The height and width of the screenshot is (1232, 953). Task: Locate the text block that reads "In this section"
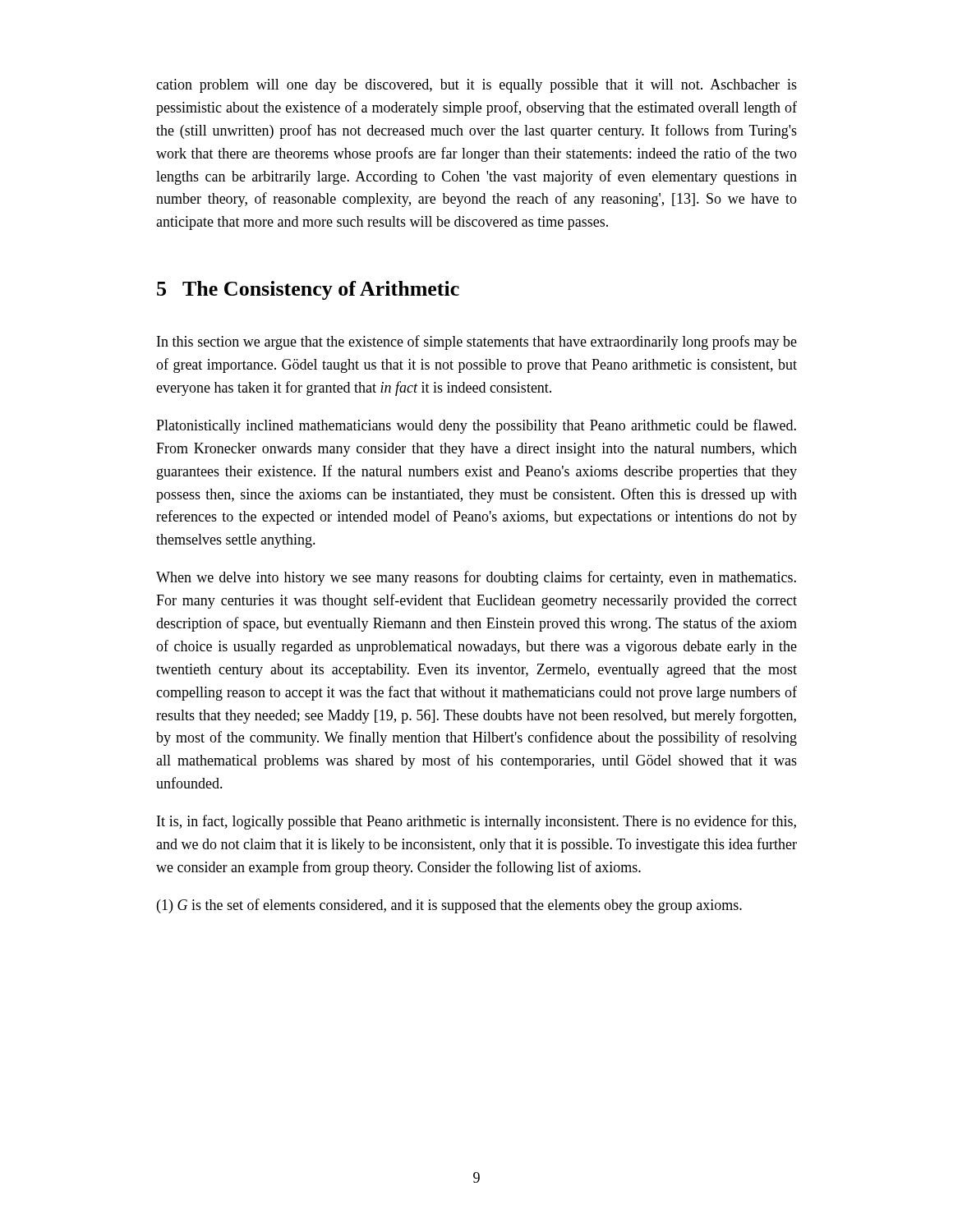476,365
